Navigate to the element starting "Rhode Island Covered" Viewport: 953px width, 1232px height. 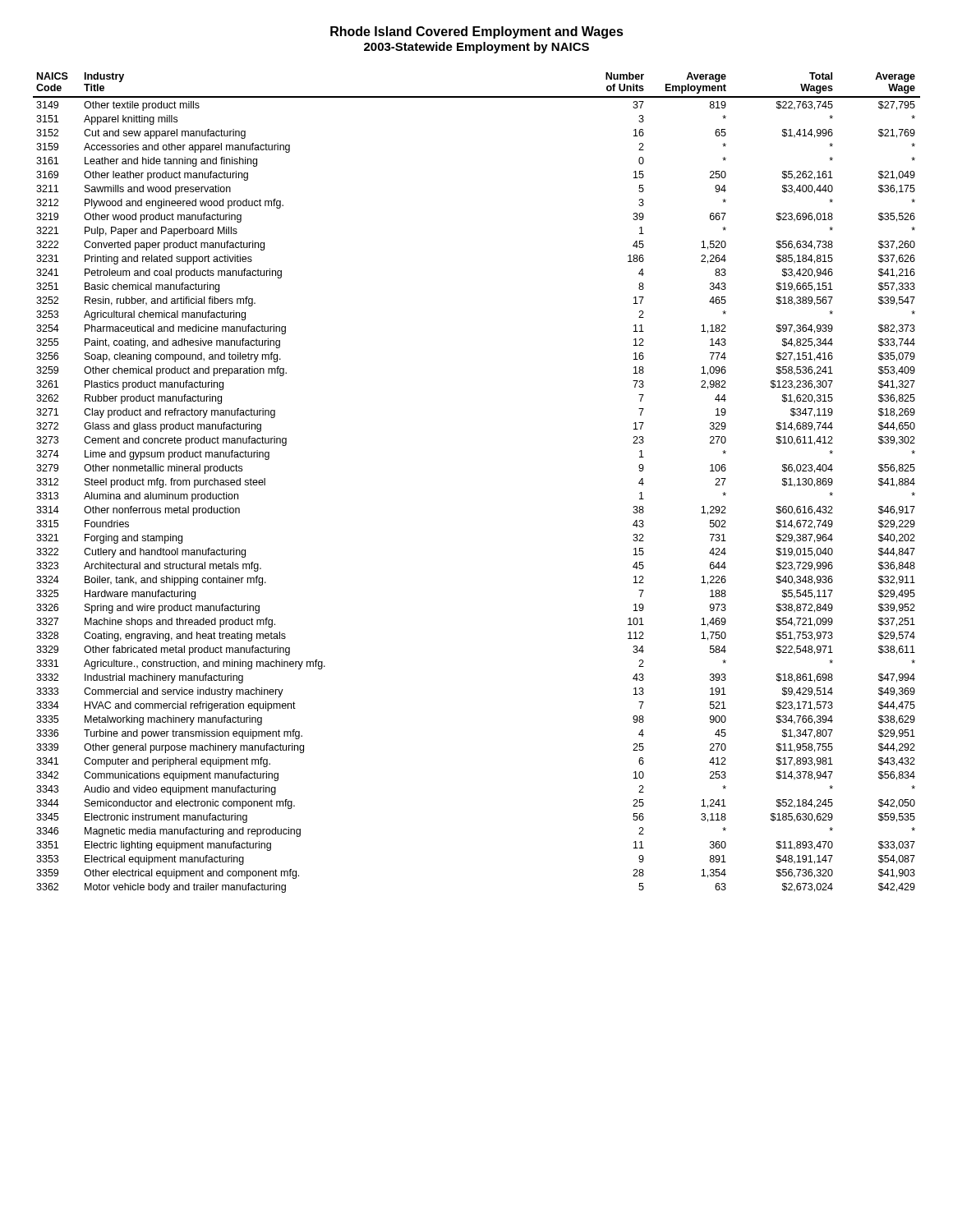(476, 39)
